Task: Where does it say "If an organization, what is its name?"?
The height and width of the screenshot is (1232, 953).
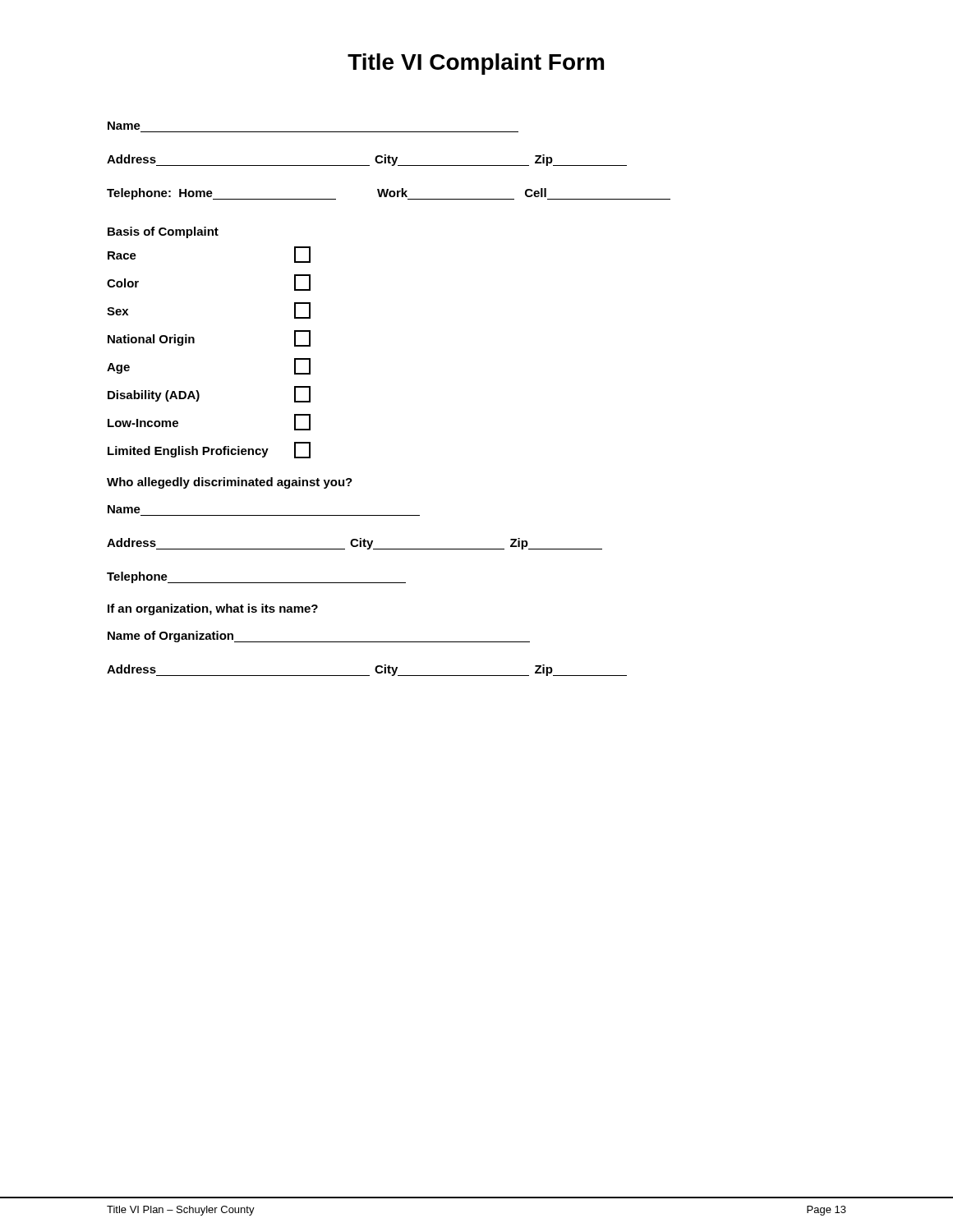Action: click(213, 608)
